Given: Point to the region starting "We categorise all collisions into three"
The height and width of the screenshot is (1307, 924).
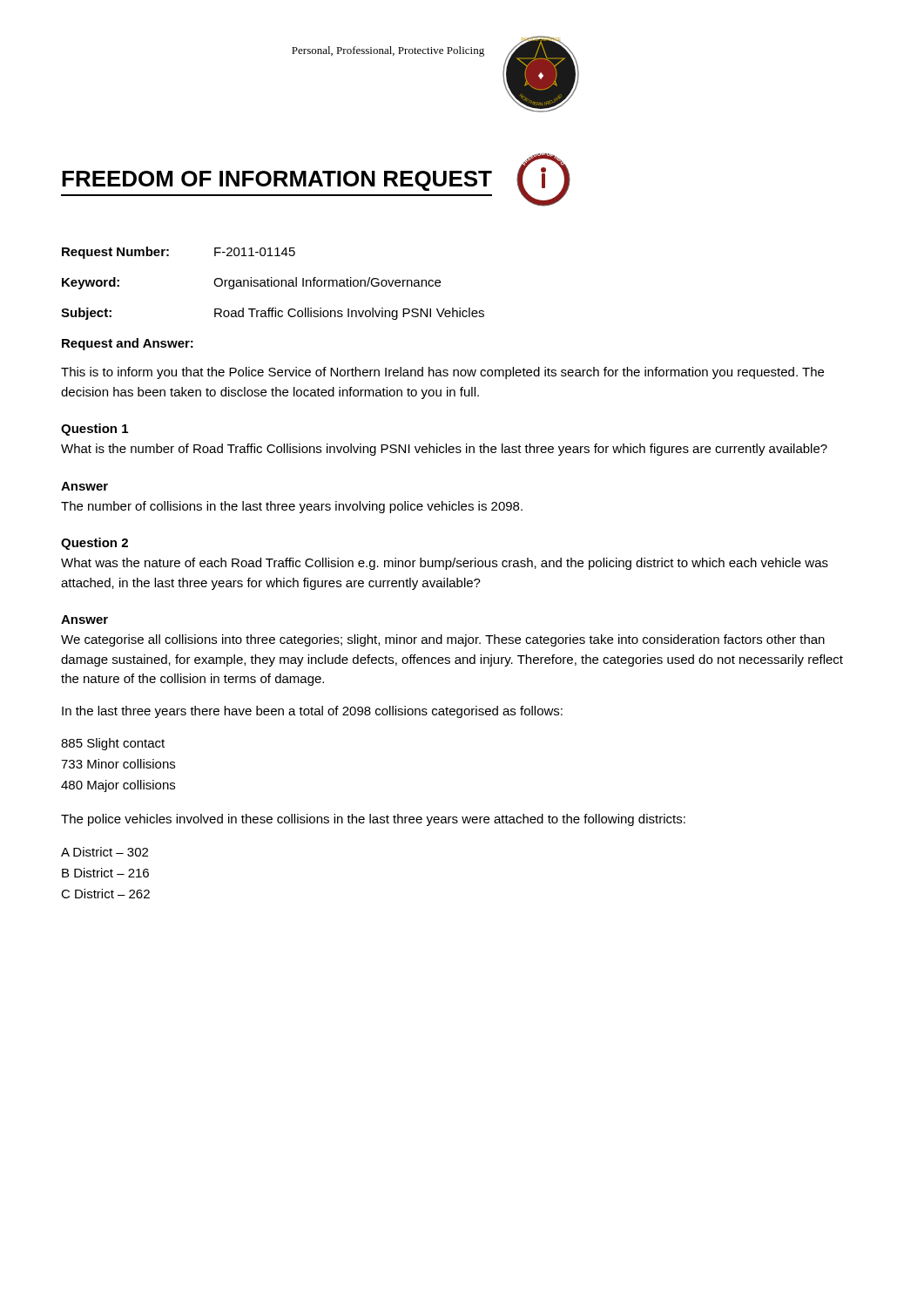Looking at the screenshot, I should pyautogui.click(x=452, y=659).
